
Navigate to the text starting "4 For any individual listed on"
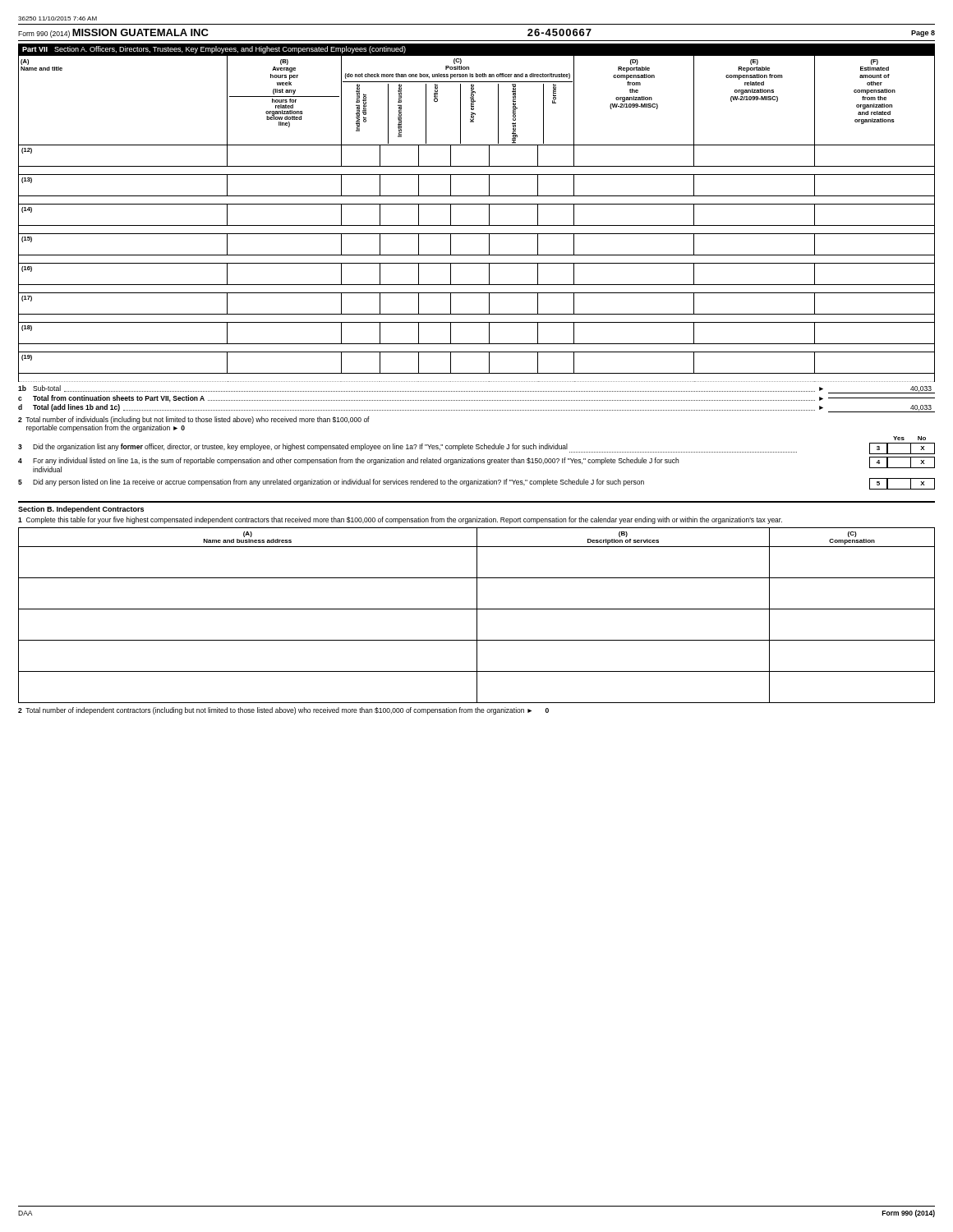click(x=476, y=466)
